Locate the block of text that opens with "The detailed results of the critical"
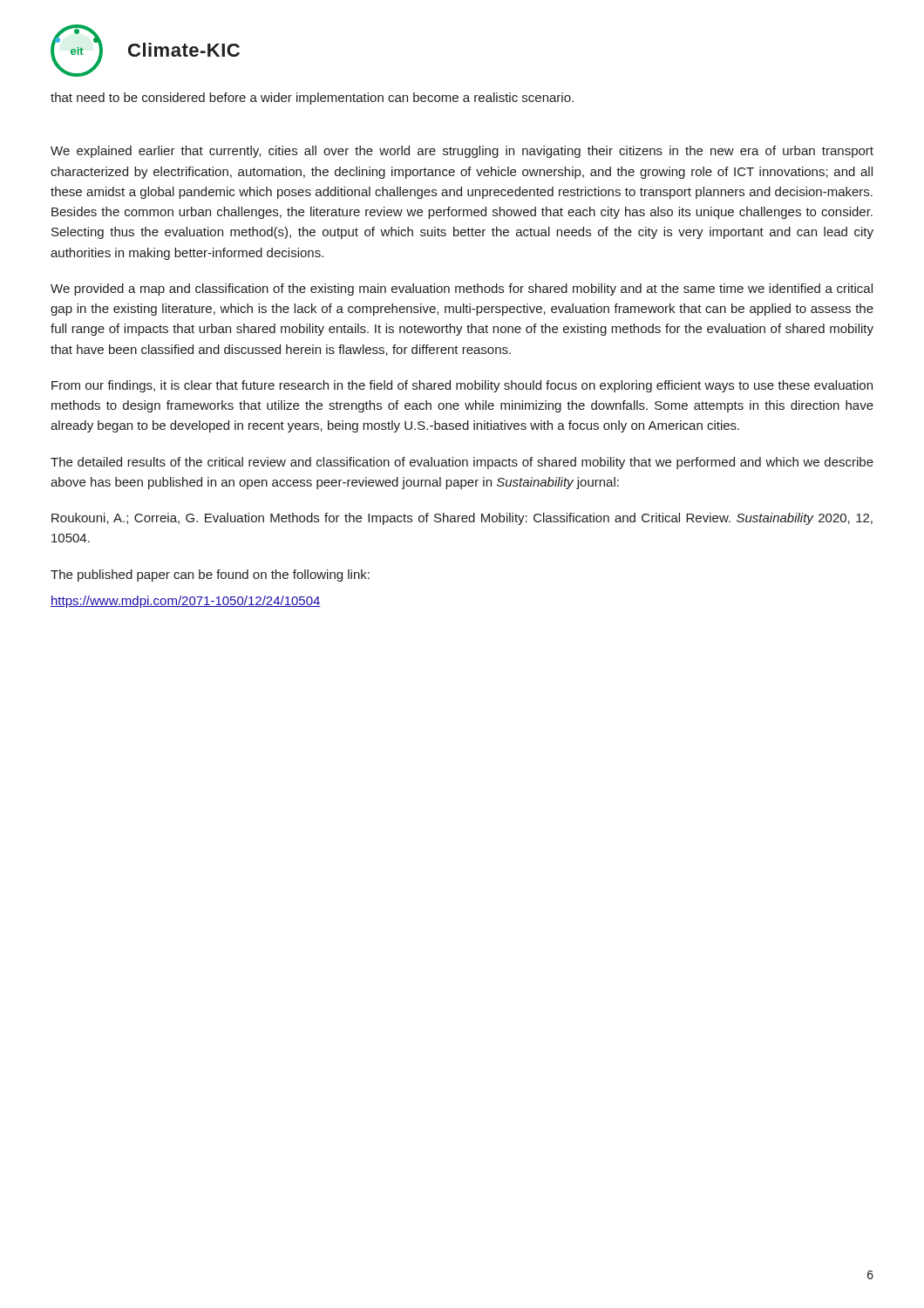 [462, 471]
